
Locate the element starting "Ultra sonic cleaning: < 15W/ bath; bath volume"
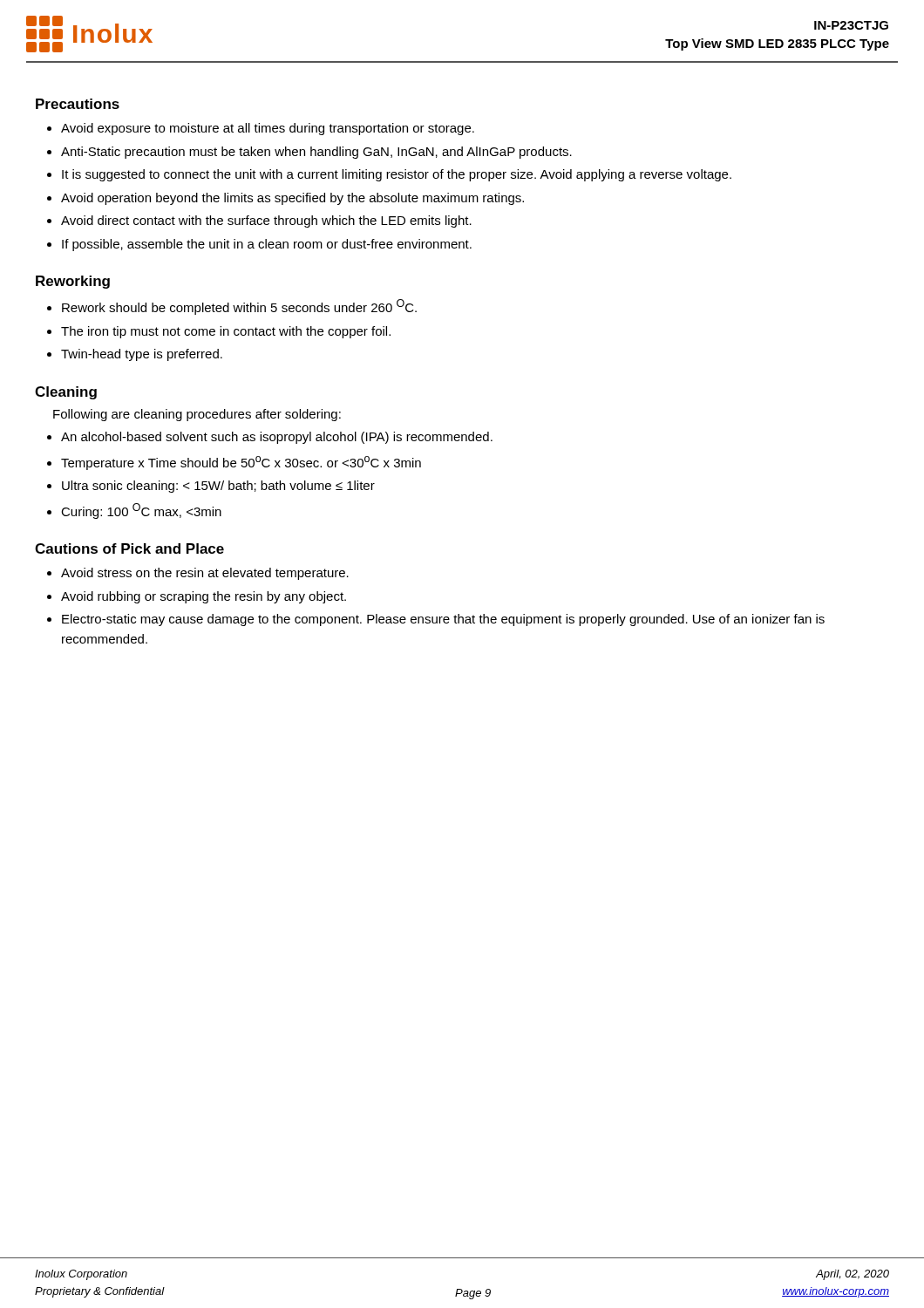211,487
